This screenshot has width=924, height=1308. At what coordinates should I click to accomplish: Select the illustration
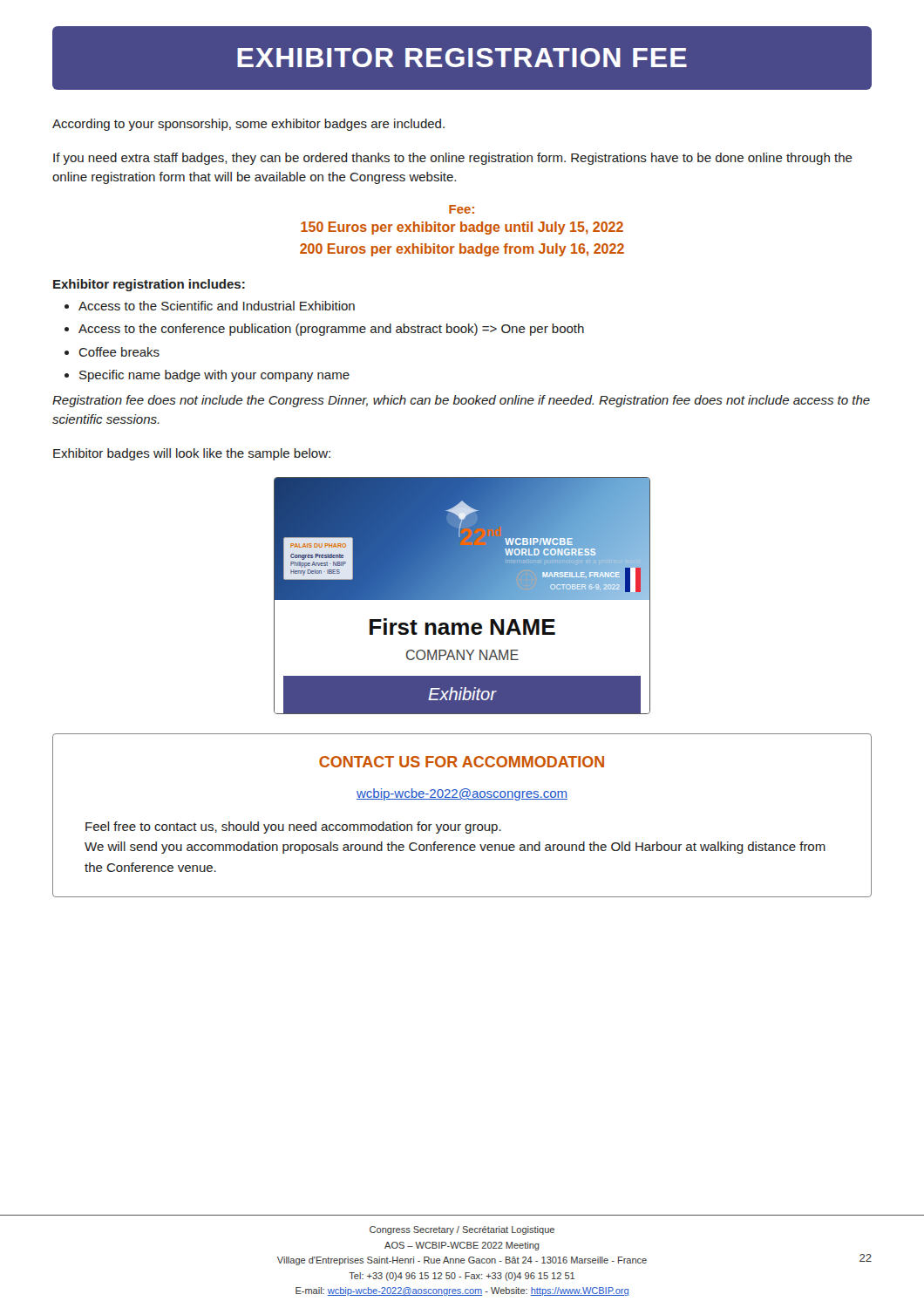[x=462, y=596]
